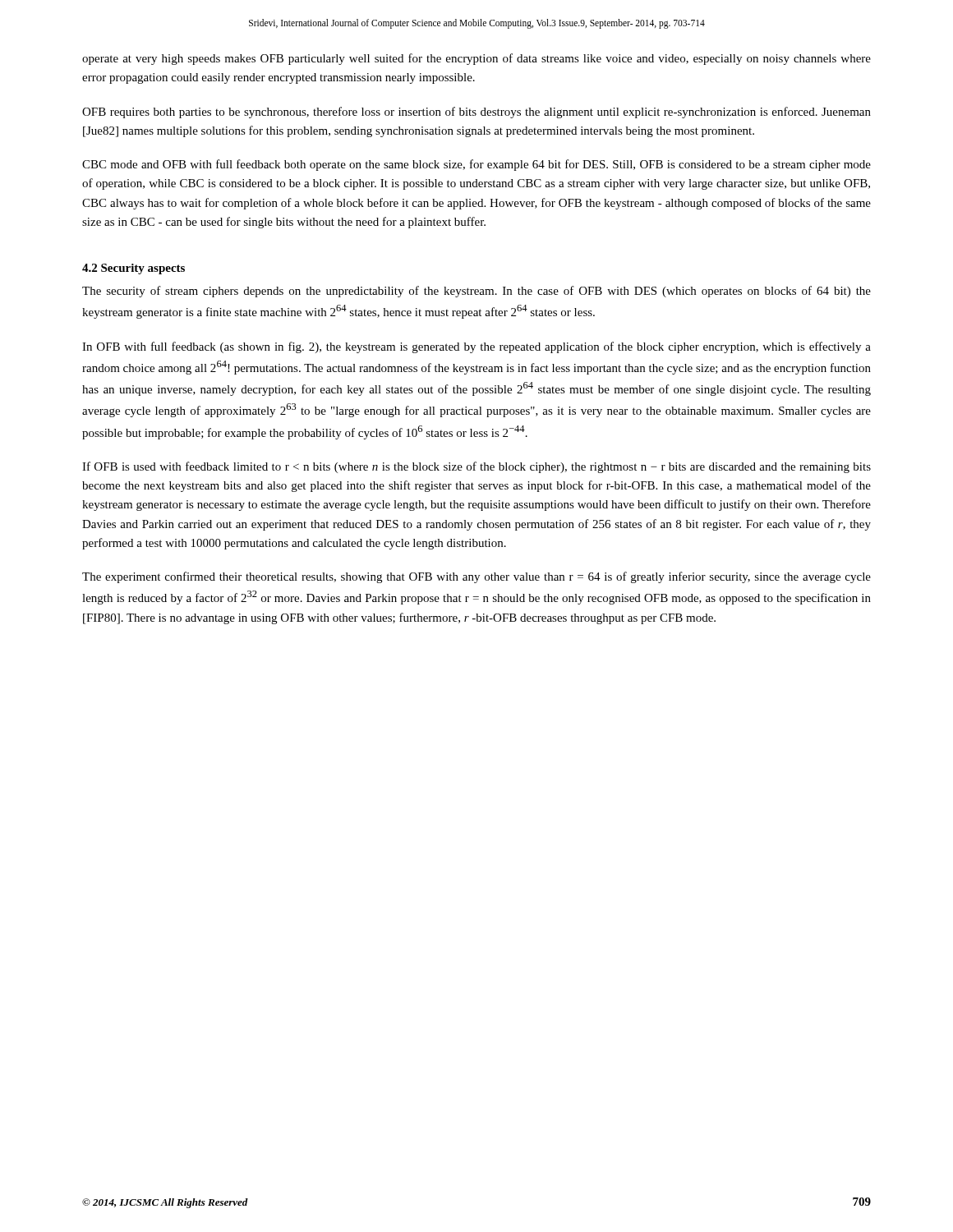Locate the block of text that opens with "The security of stream"
The image size is (953, 1232).
476,302
